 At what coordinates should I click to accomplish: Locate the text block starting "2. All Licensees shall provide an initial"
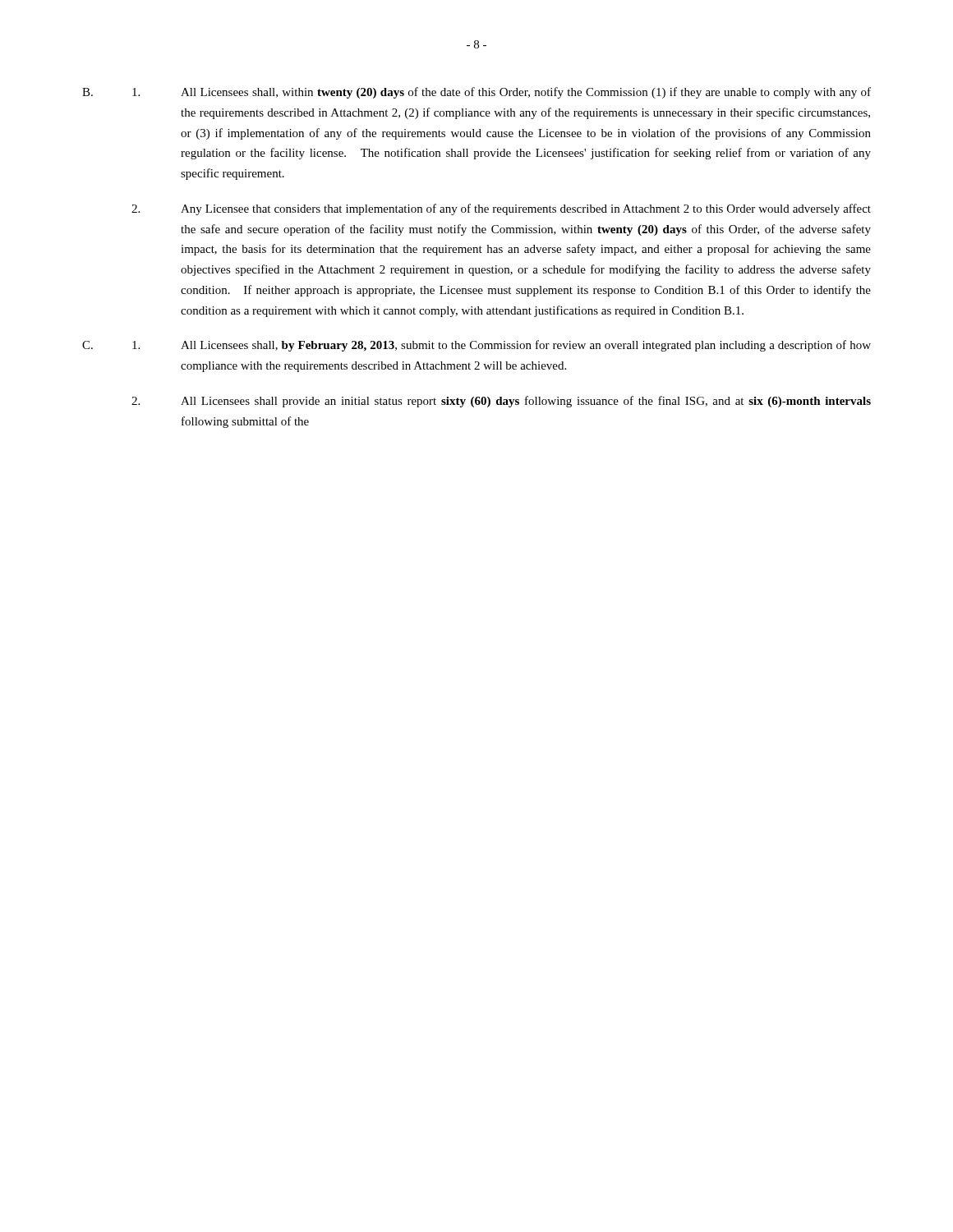click(501, 411)
